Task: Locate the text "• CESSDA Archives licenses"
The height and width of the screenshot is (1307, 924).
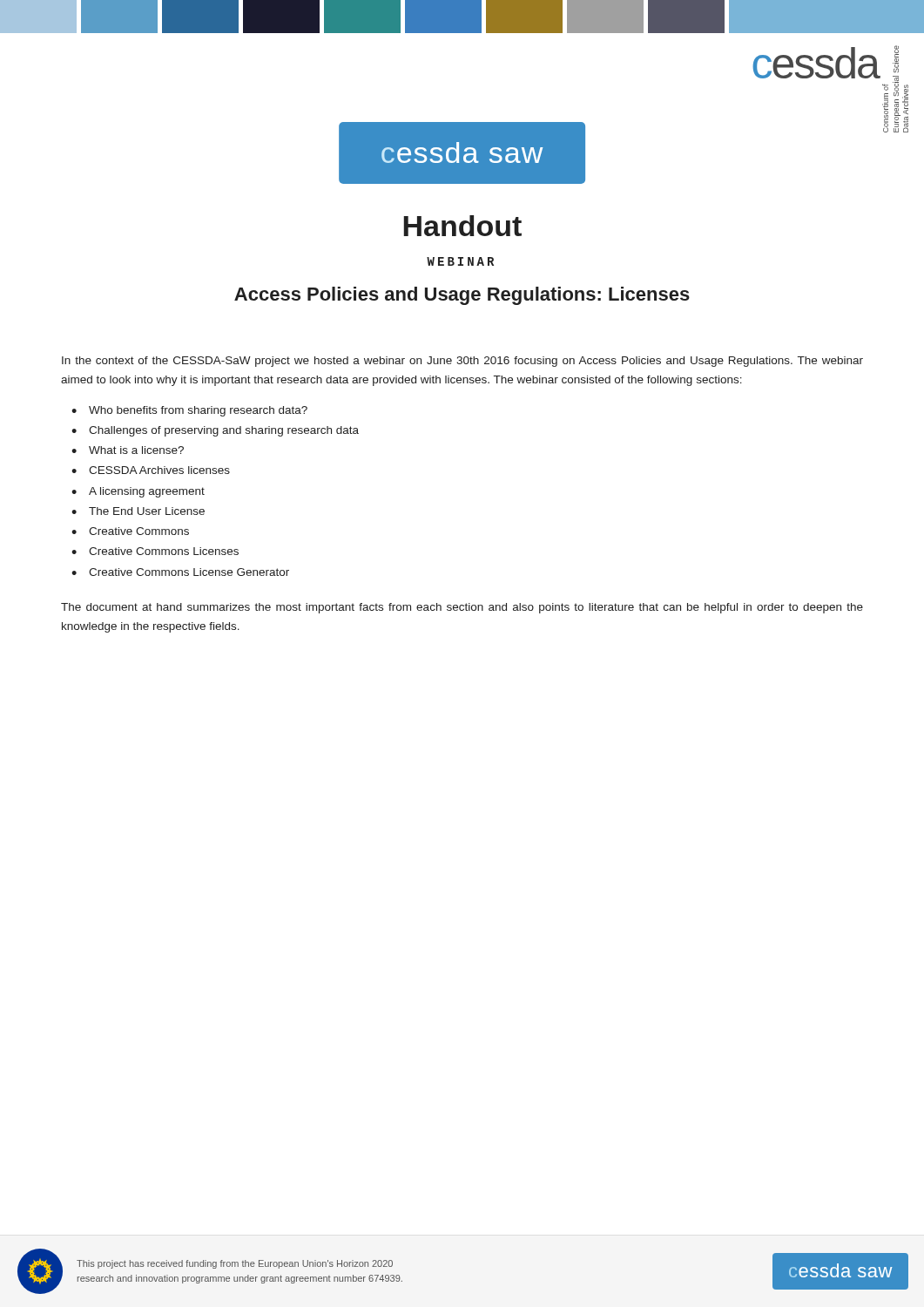Action: pyautogui.click(x=151, y=471)
